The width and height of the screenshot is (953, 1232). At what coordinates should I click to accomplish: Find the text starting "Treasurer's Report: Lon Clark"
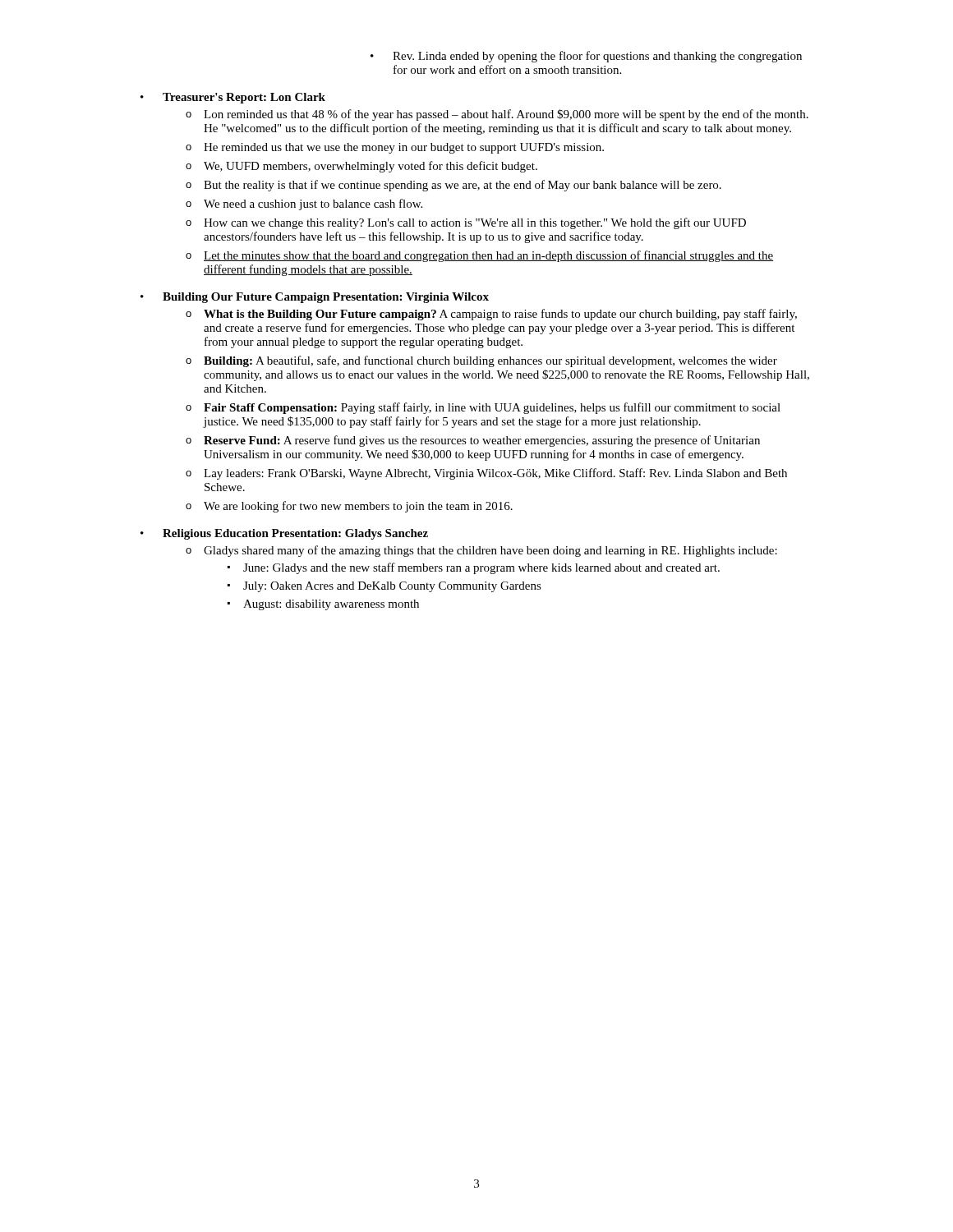point(476,184)
